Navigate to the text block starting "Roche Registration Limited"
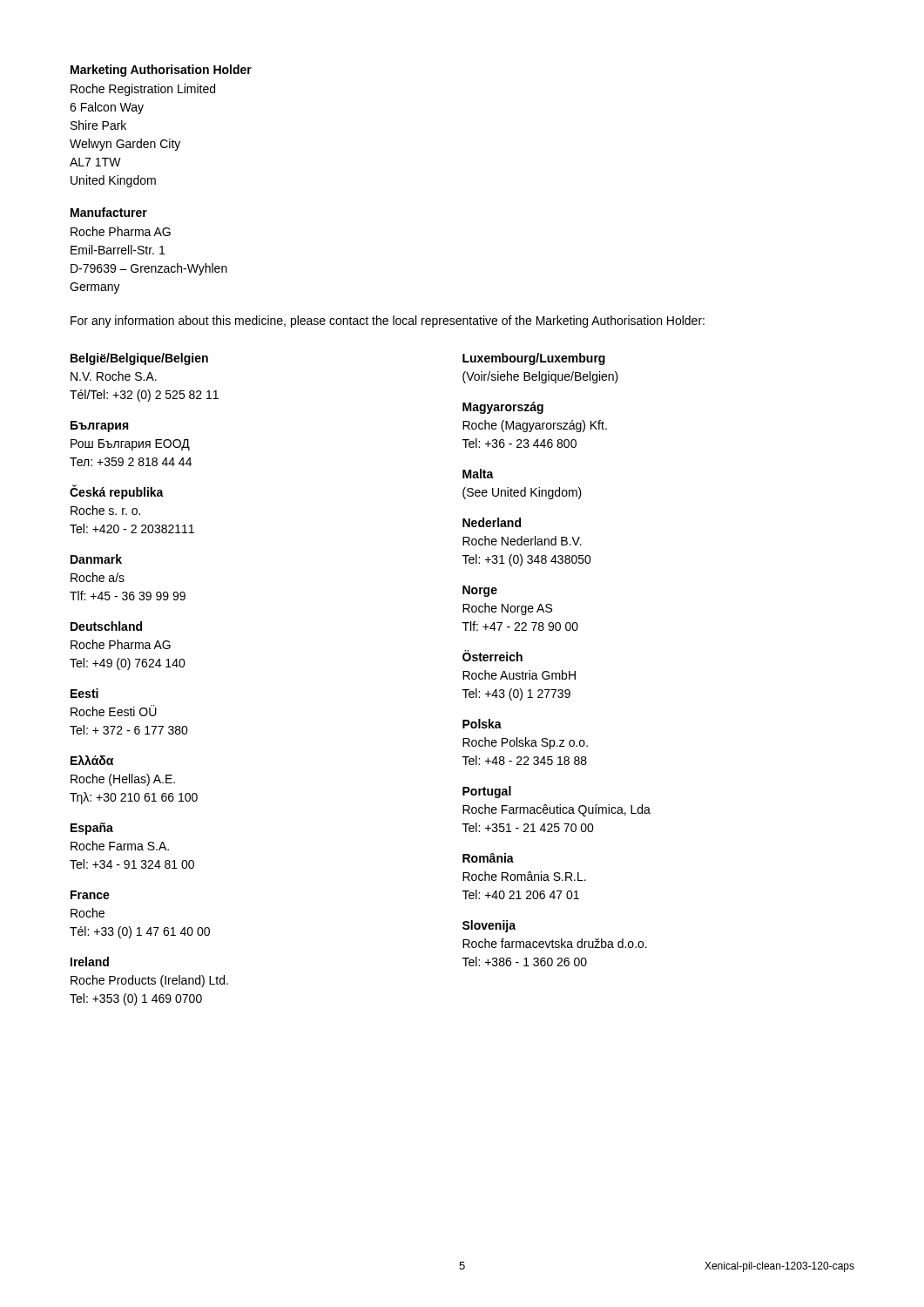The height and width of the screenshot is (1307, 924). pos(143,135)
